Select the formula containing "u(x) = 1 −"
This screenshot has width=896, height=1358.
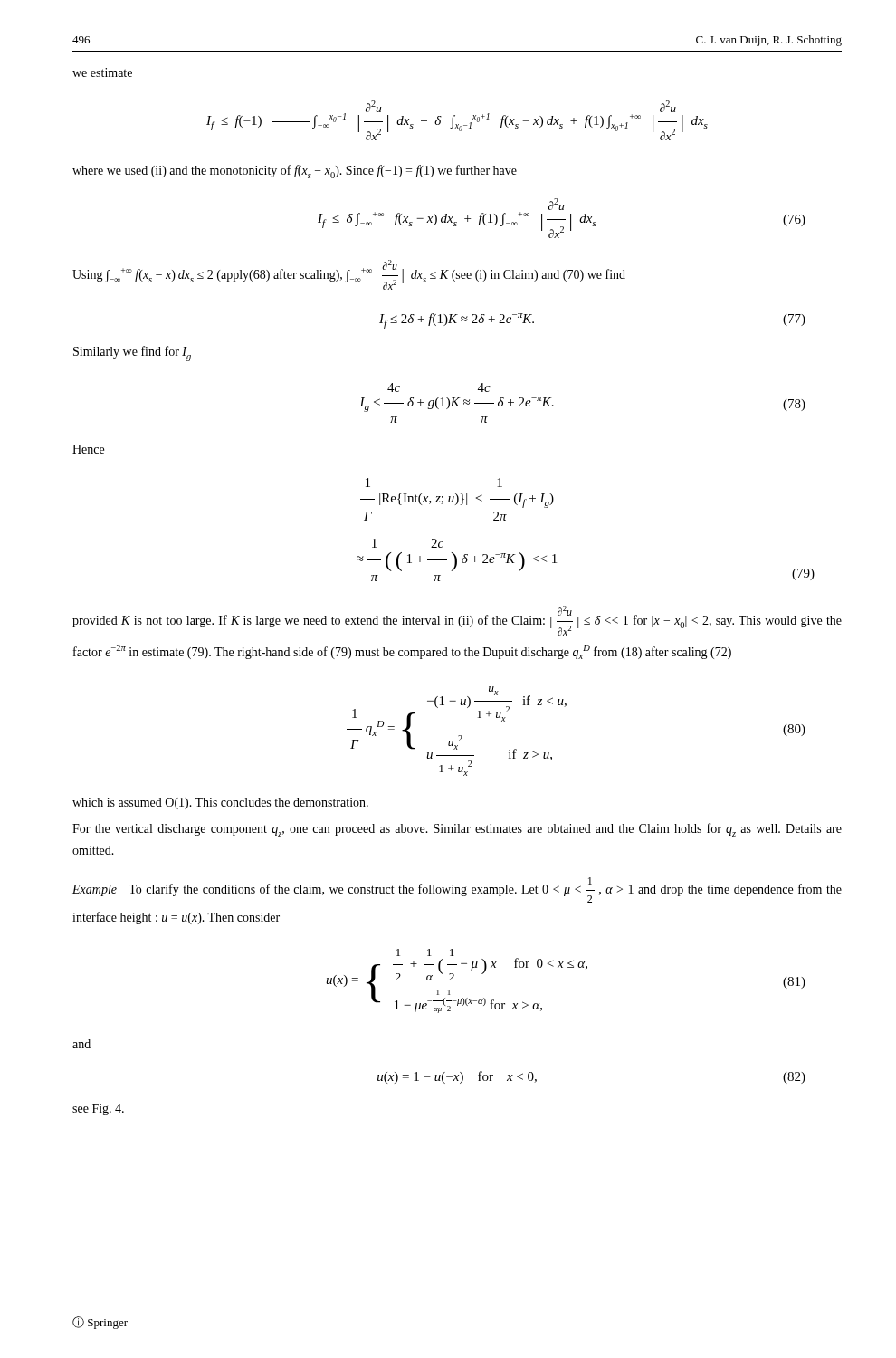[x=416, y=1077]
